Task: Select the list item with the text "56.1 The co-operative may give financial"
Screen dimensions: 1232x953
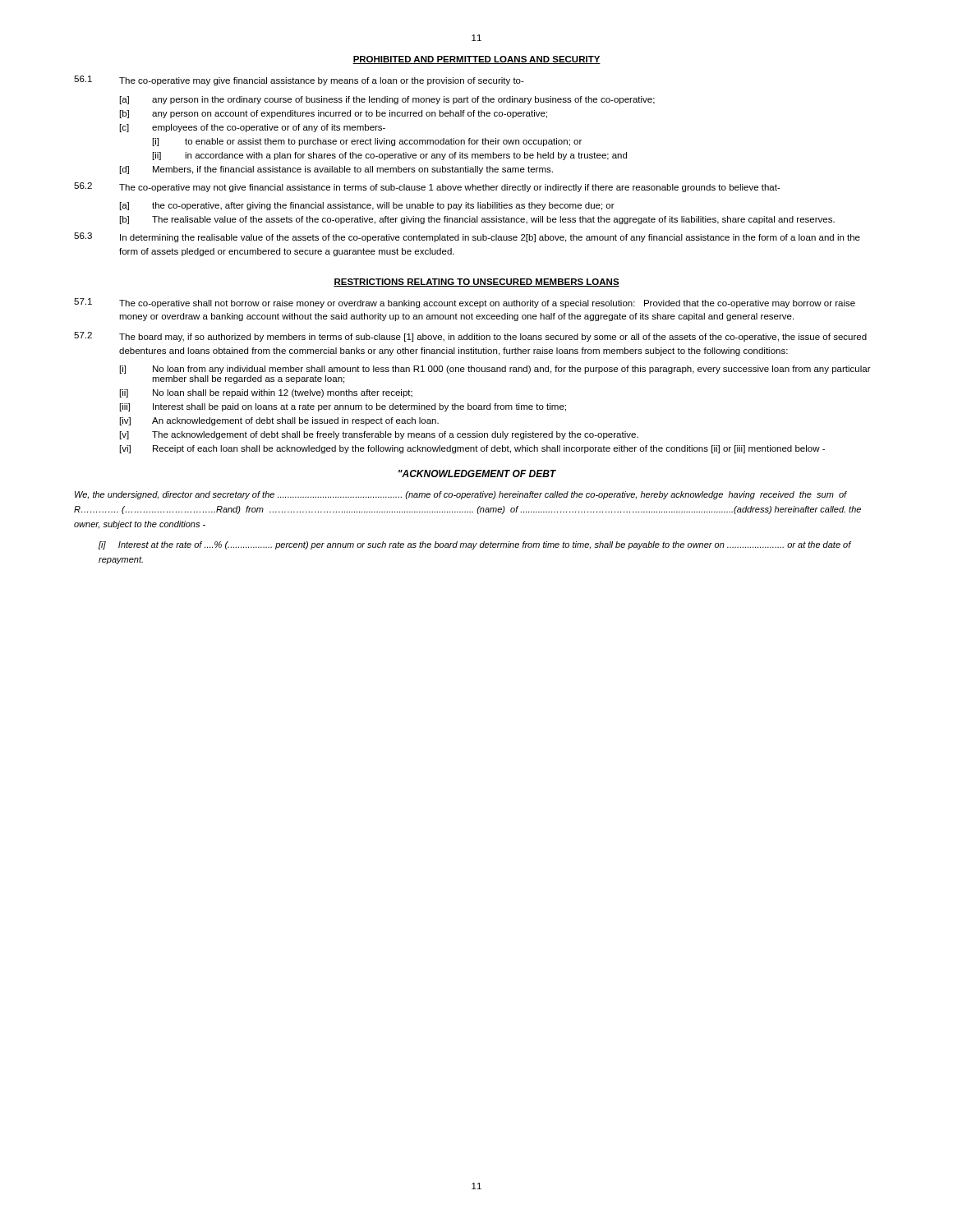Action: tap(476, 81)
